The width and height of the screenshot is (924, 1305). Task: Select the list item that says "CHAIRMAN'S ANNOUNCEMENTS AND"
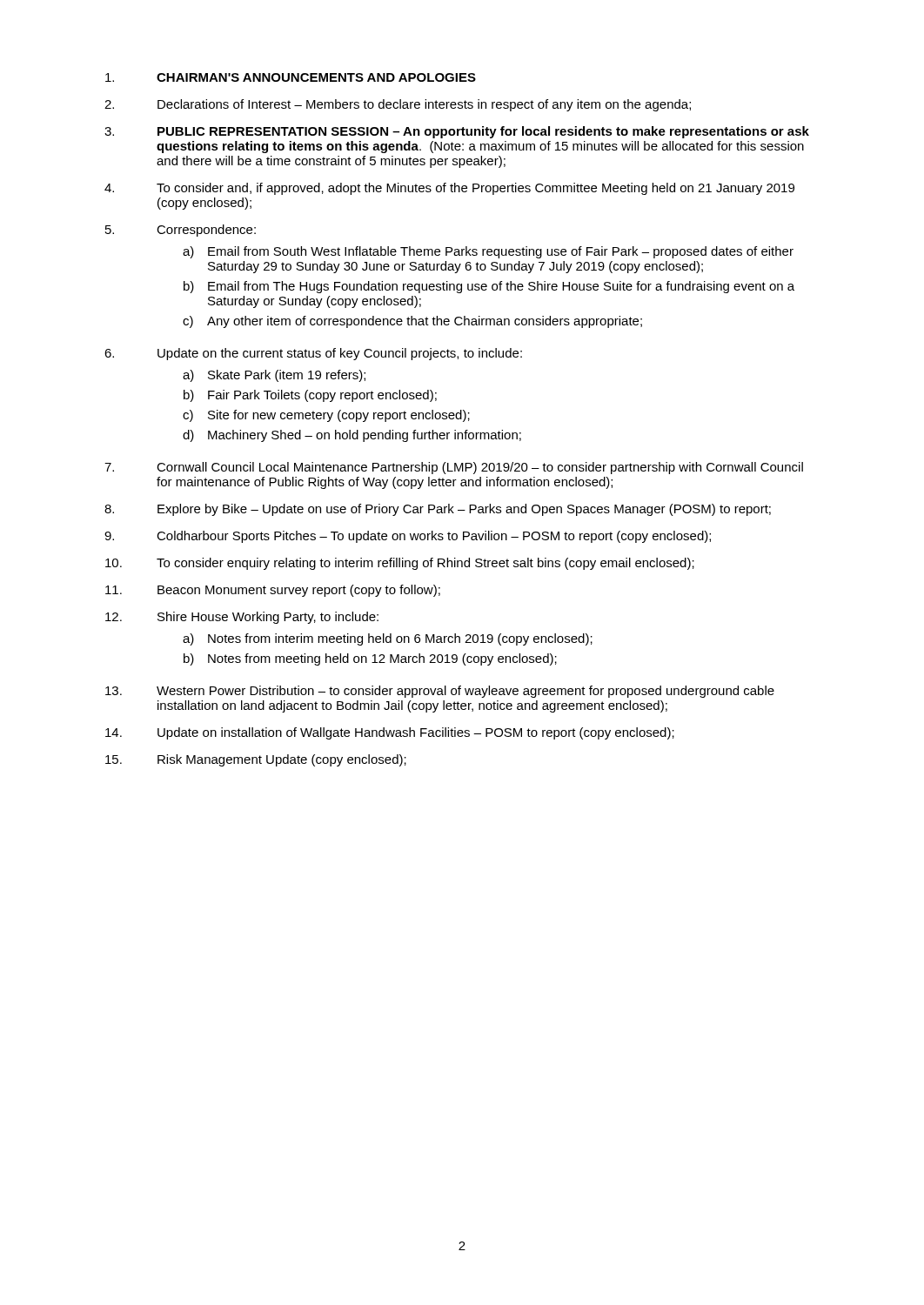point(462,77)
